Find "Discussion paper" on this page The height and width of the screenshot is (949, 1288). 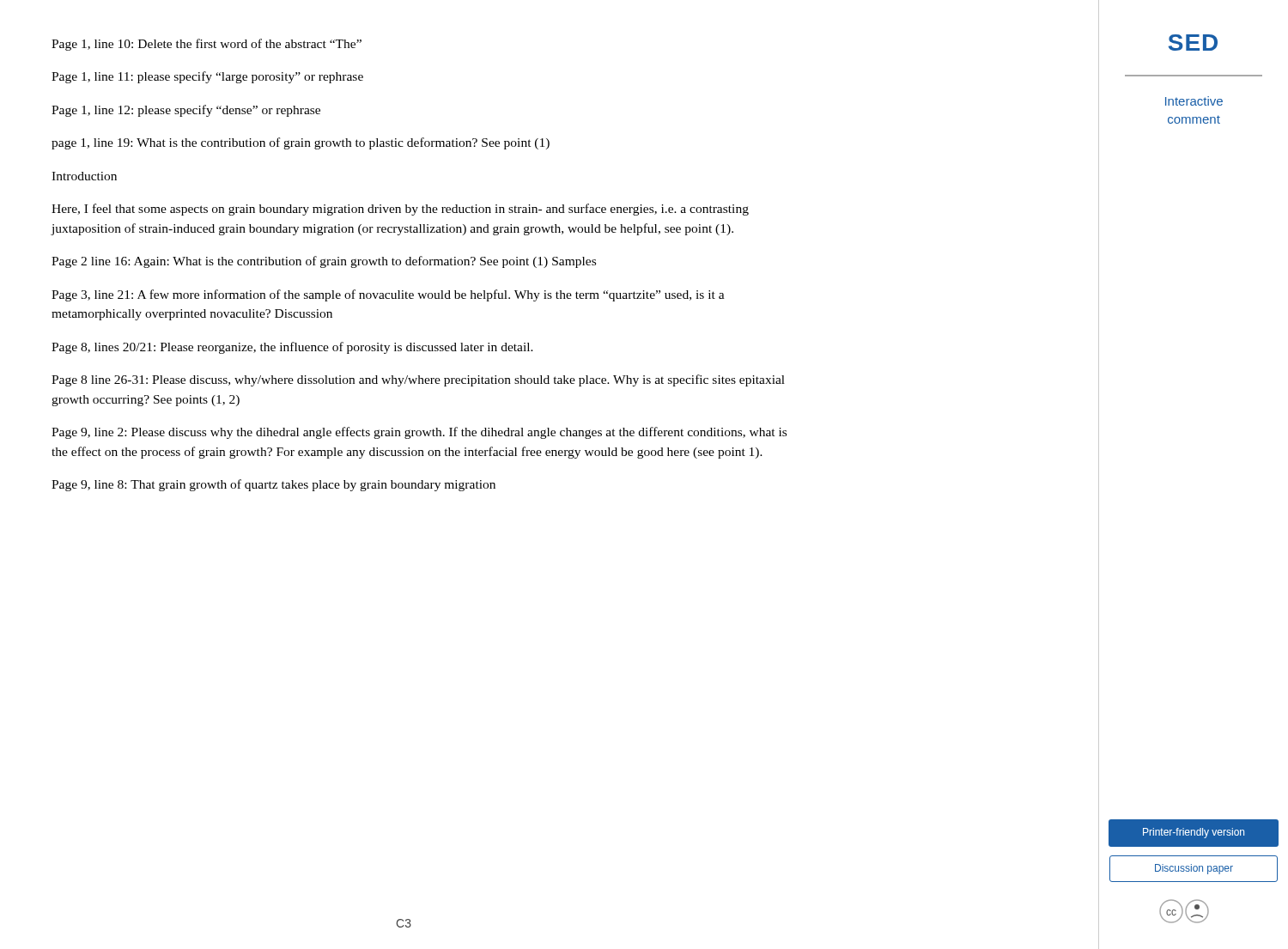click(x=1194, y=868)
